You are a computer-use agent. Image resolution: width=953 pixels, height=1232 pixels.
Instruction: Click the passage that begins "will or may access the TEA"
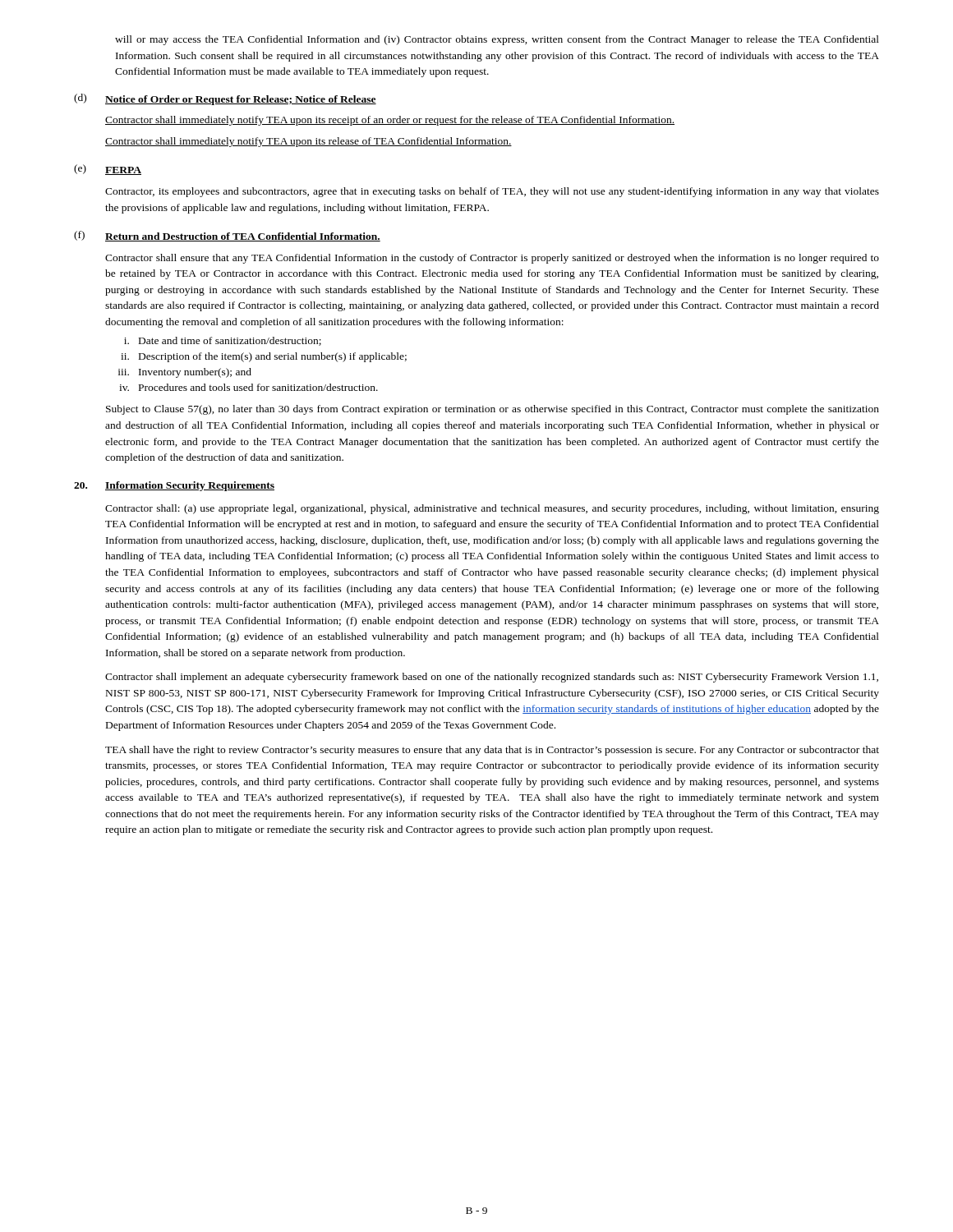coord(497,55)
